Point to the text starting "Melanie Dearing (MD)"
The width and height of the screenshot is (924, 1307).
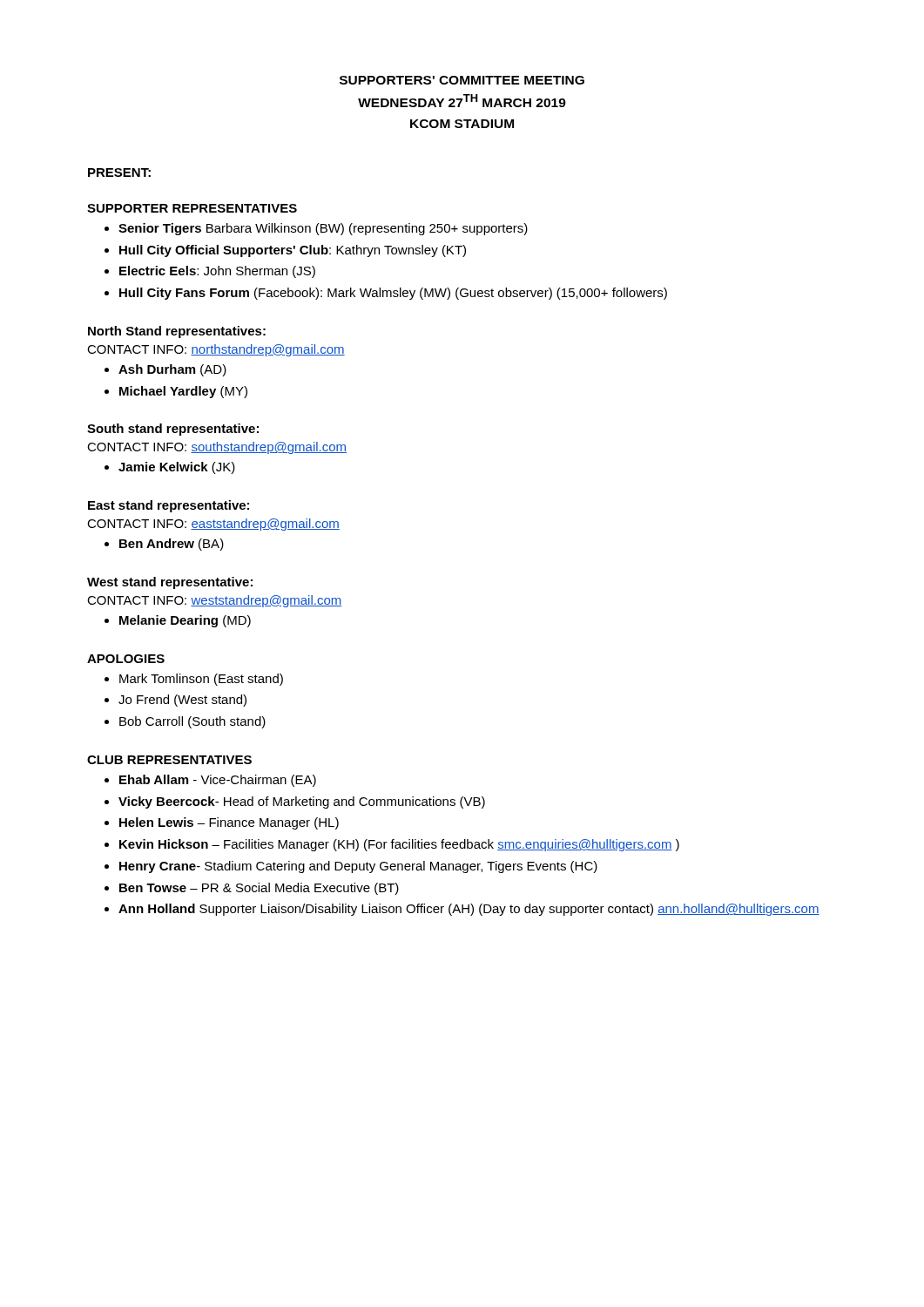(185, 620)
